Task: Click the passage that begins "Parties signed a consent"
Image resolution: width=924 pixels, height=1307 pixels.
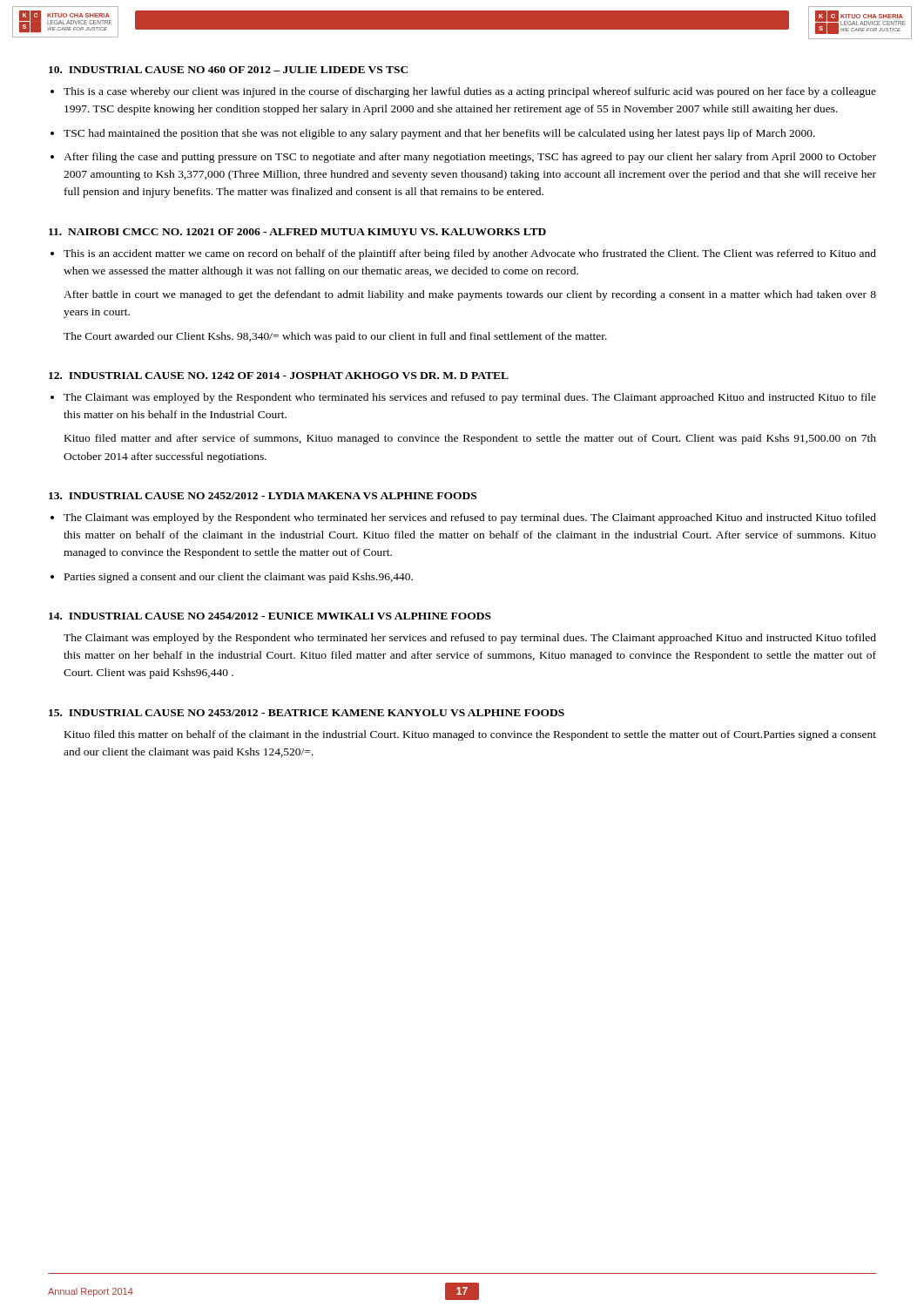Action: [239, 576]
